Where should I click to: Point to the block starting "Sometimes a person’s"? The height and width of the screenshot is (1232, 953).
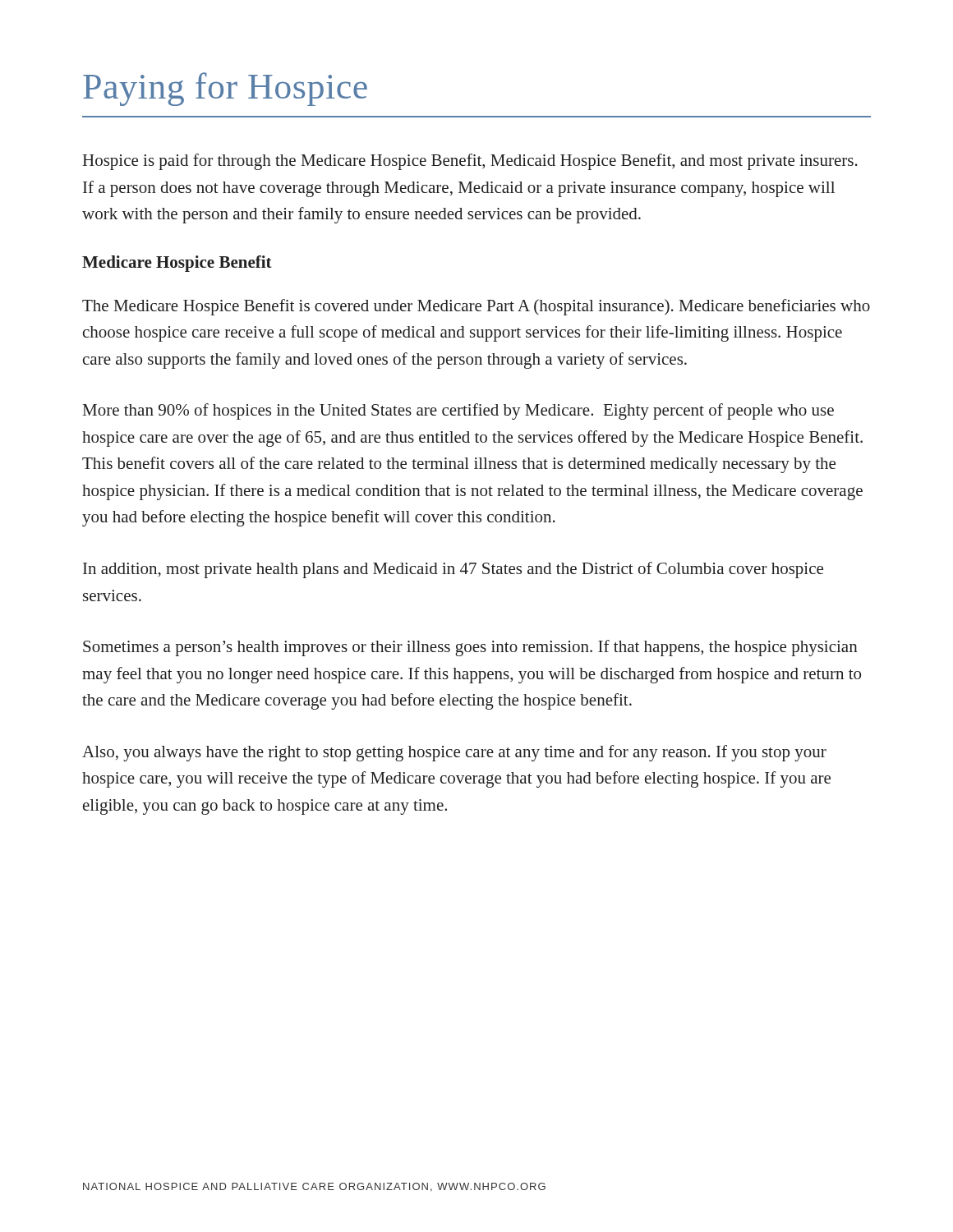click(x=472, y=673)
